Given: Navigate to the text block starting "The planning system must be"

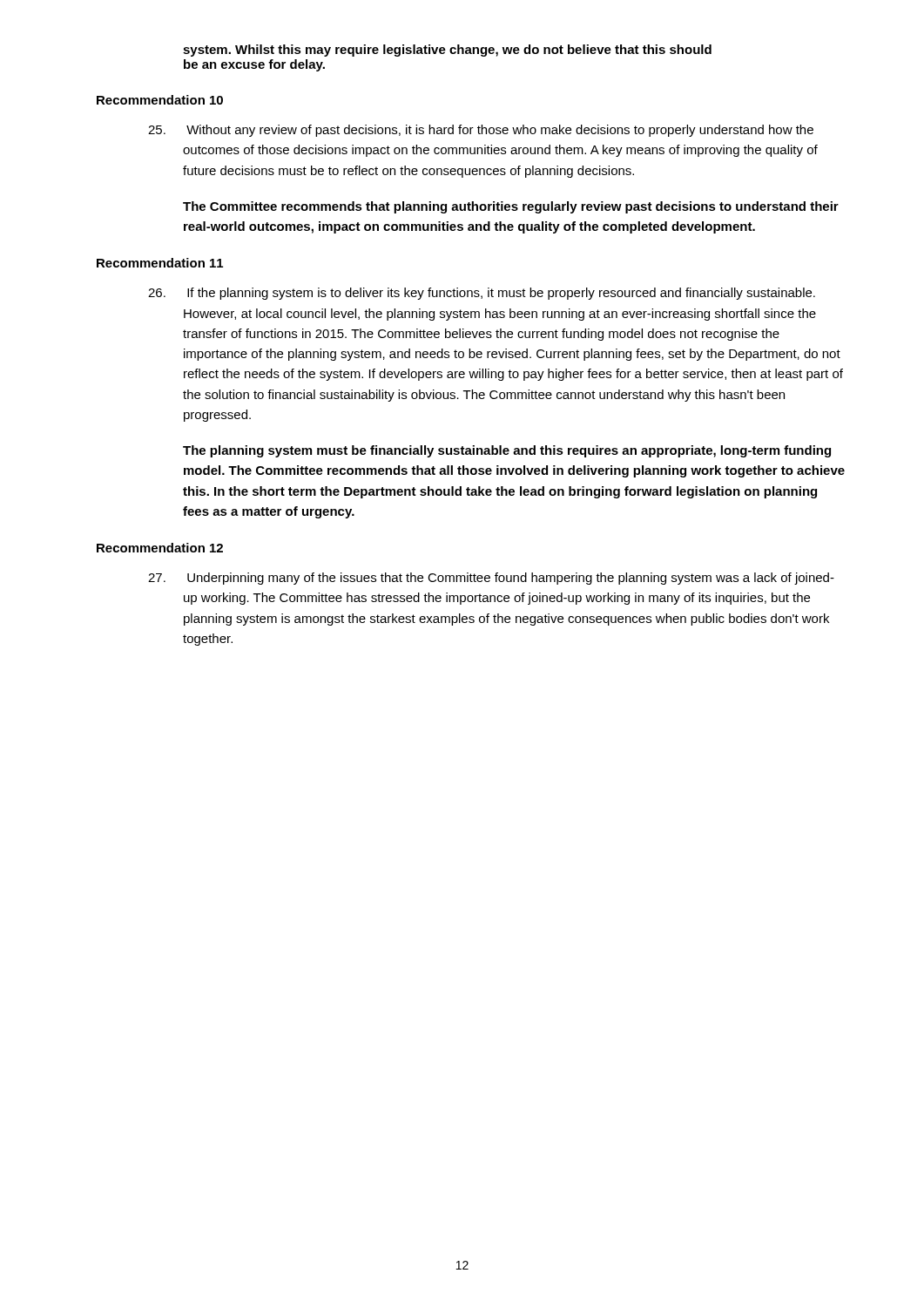Looking at the screenshot, I should pyautogui.click(x=514, y=480).
